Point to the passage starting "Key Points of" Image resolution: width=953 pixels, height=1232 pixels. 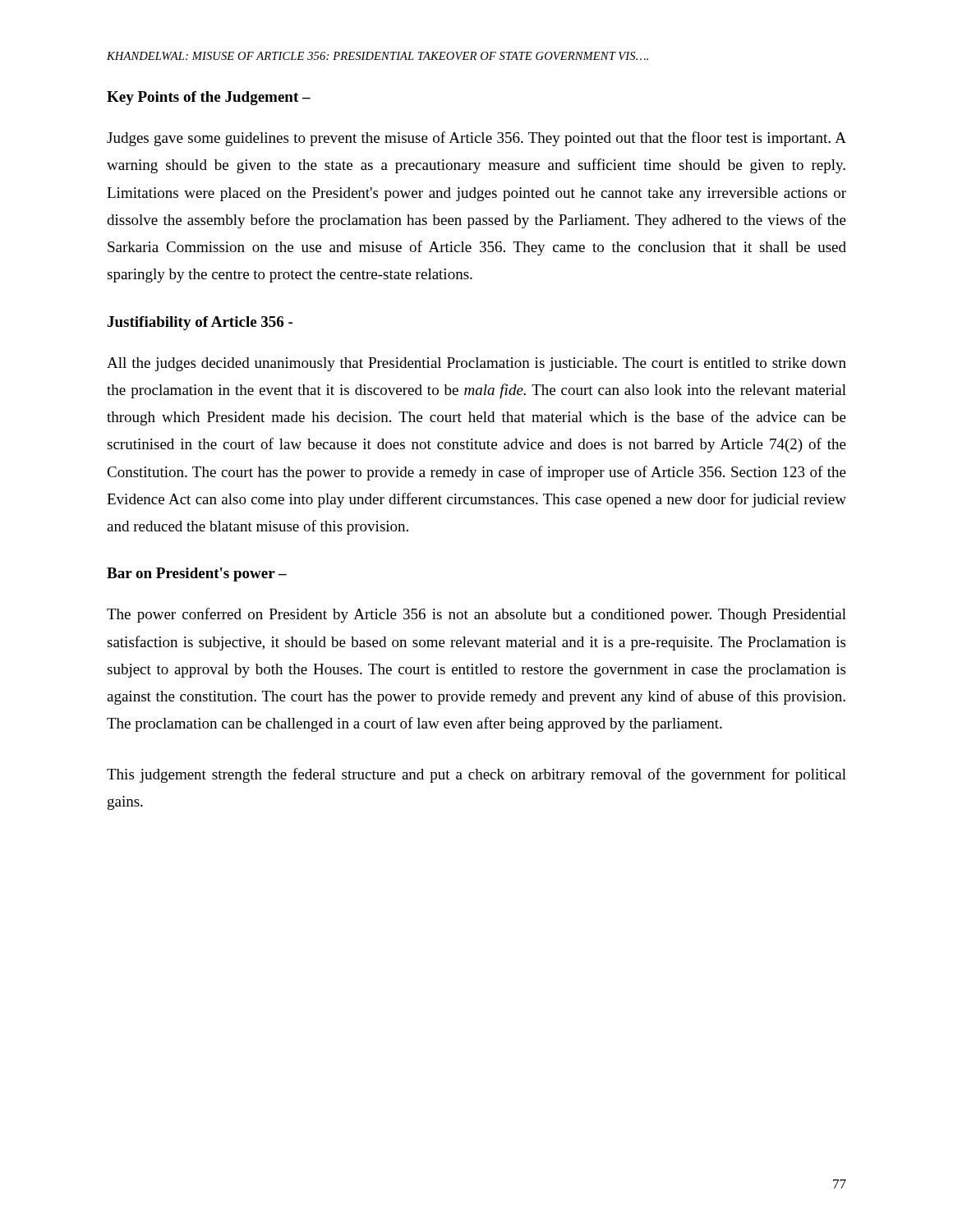pyautogui.click(x=208, y=96)
